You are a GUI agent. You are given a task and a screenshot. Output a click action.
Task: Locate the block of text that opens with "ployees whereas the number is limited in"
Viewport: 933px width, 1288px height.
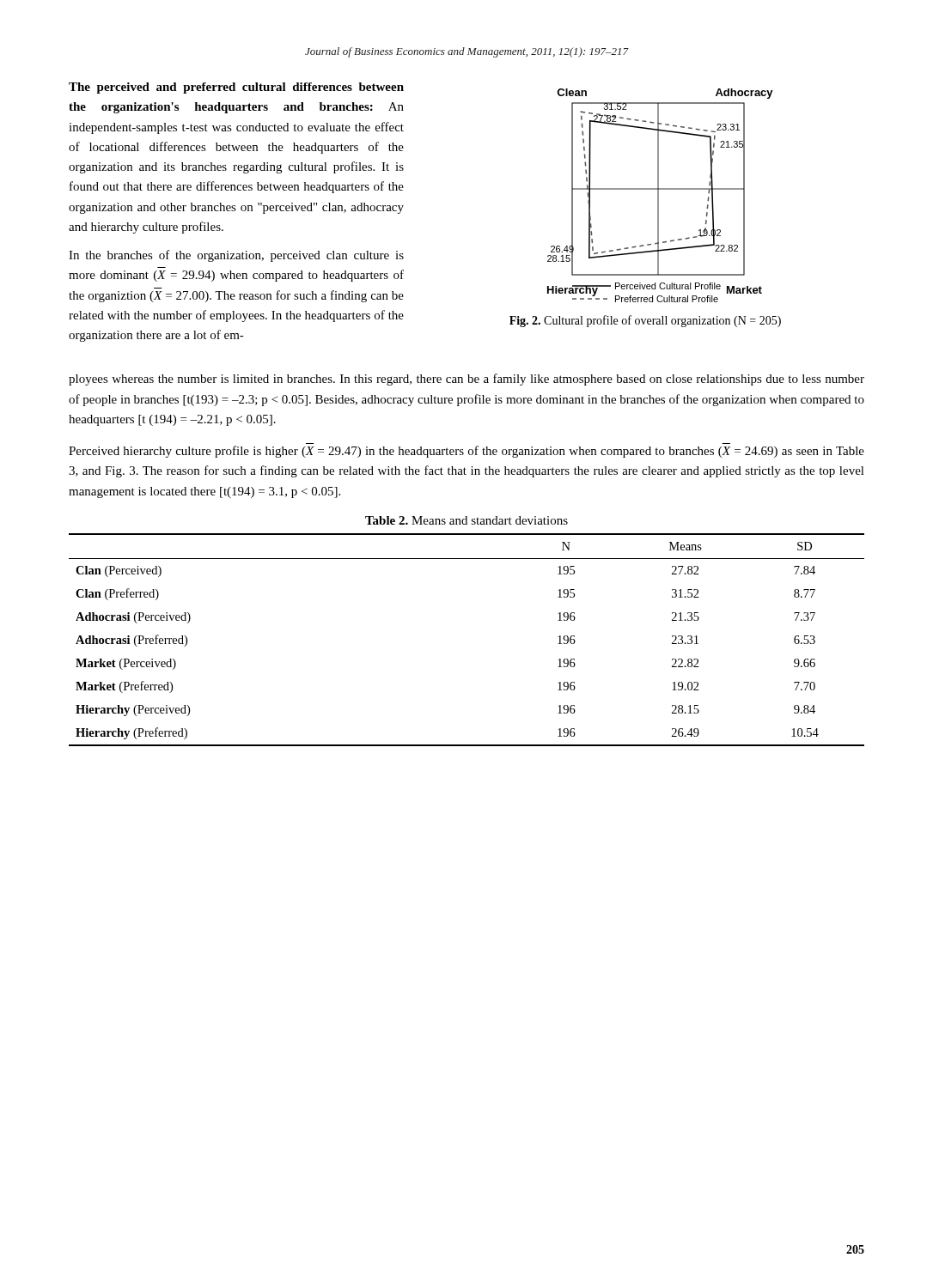point(466,399)
